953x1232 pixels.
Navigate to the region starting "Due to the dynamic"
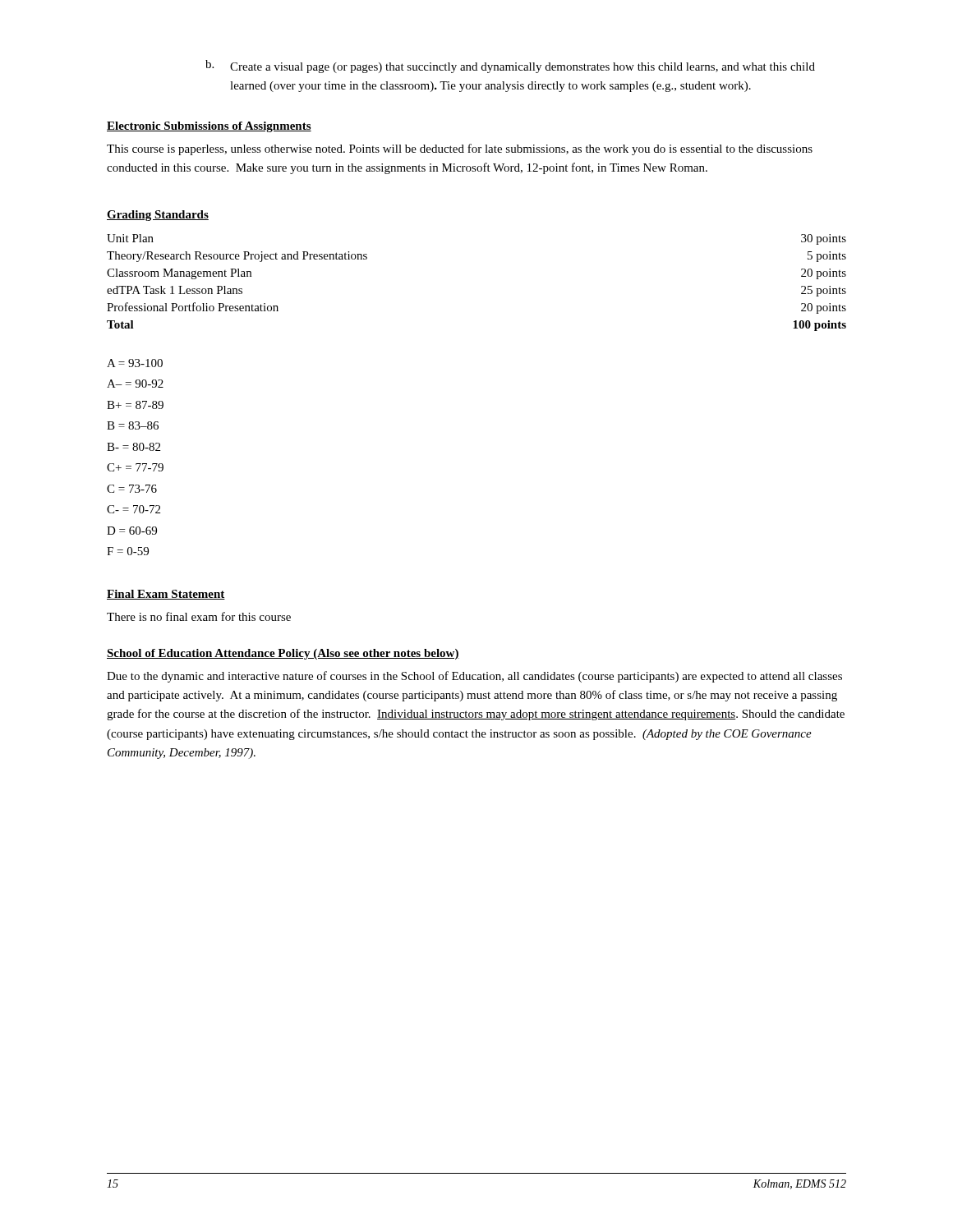(476, 714)
